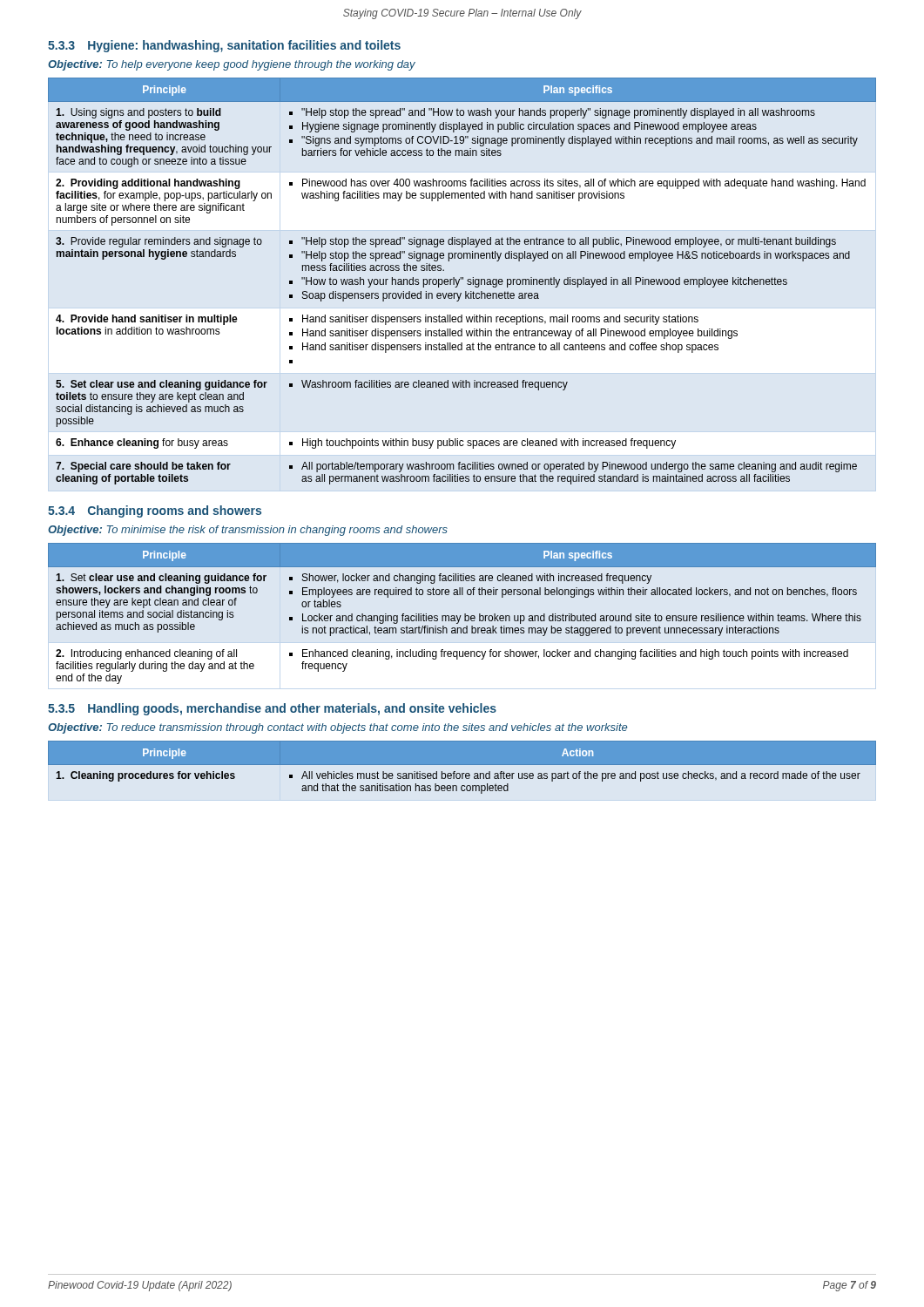Navigate to the element starting "5.3.3Hygiene: handwashing, sanitation facilities and toilets"
Viewport: 924px width, 1307px height.
pyautogui.click(x=224, y=45)
